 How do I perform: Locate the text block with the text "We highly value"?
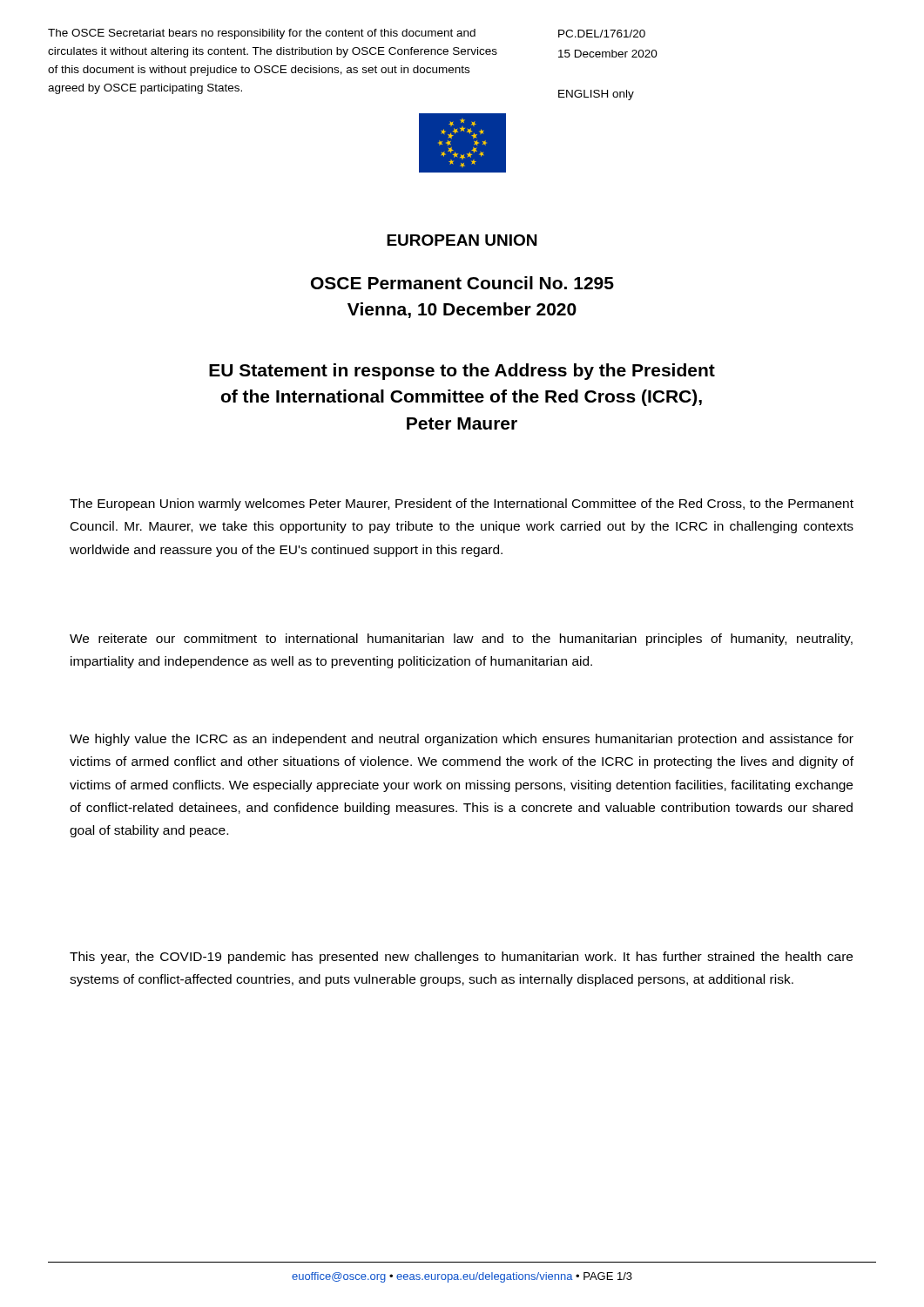point(462,784)
